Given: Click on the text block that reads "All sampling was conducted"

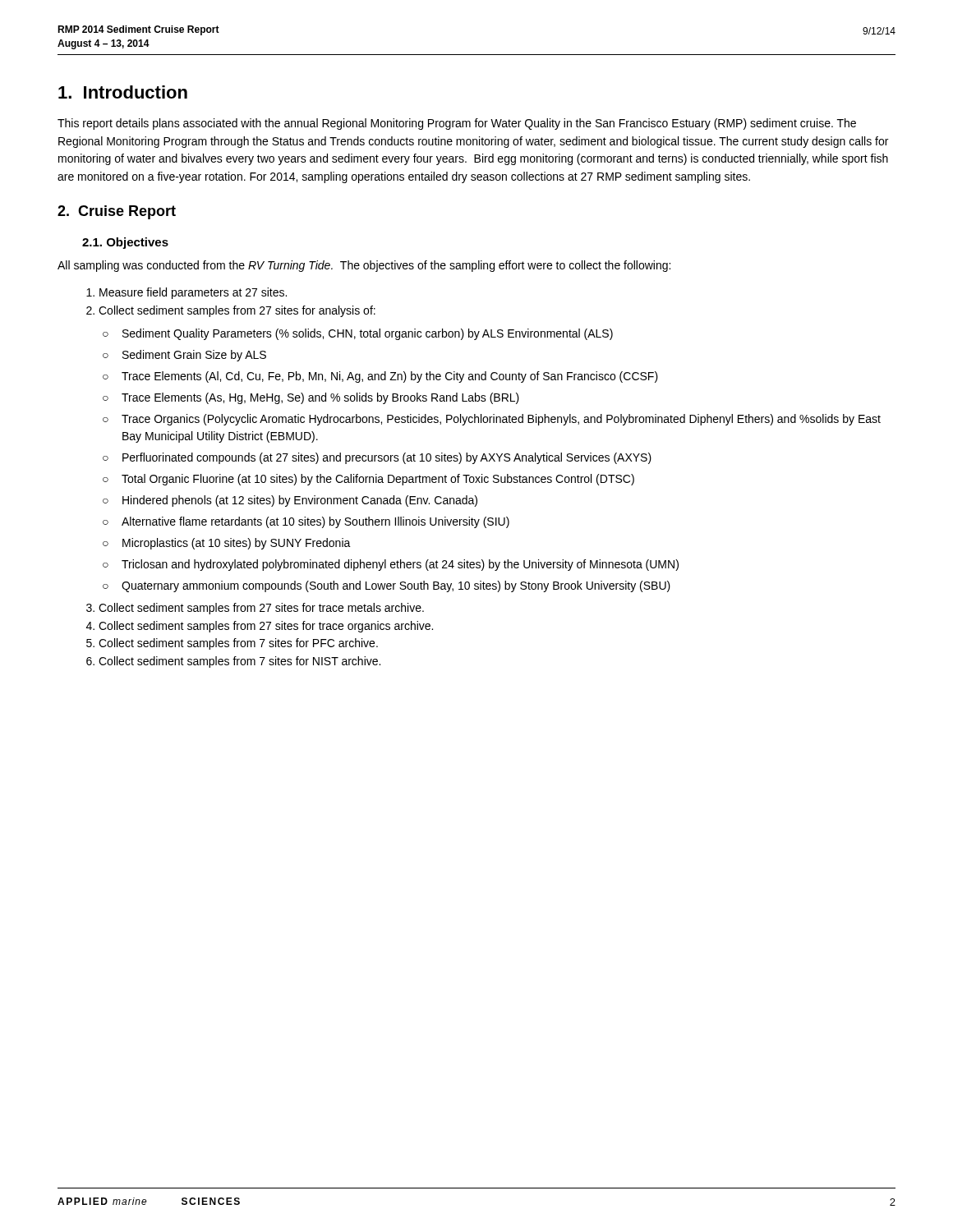Looking at the screenshot, I should click(x=476, y=266).
